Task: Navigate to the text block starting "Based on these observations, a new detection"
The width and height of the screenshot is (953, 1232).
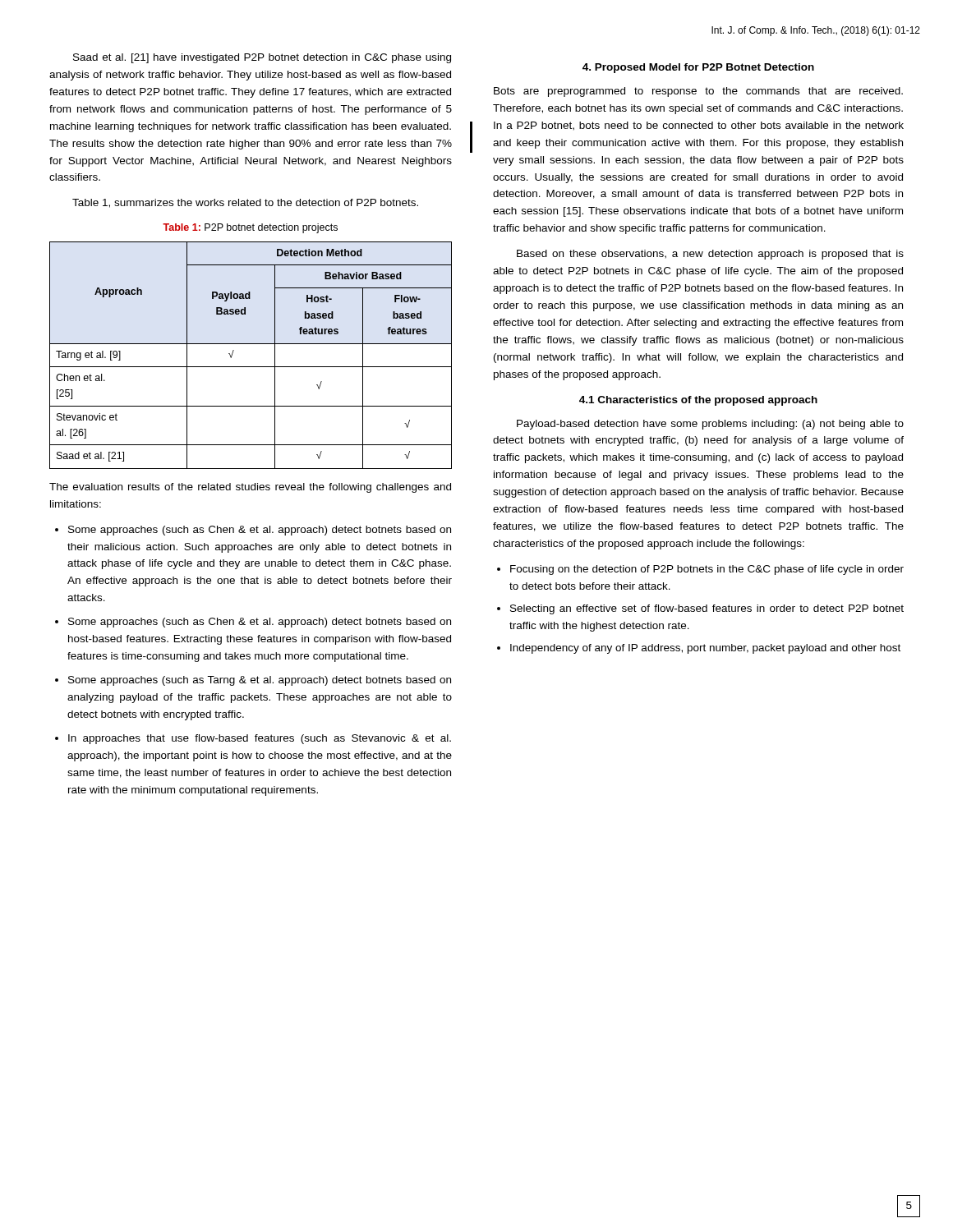Action: point(698,315)
